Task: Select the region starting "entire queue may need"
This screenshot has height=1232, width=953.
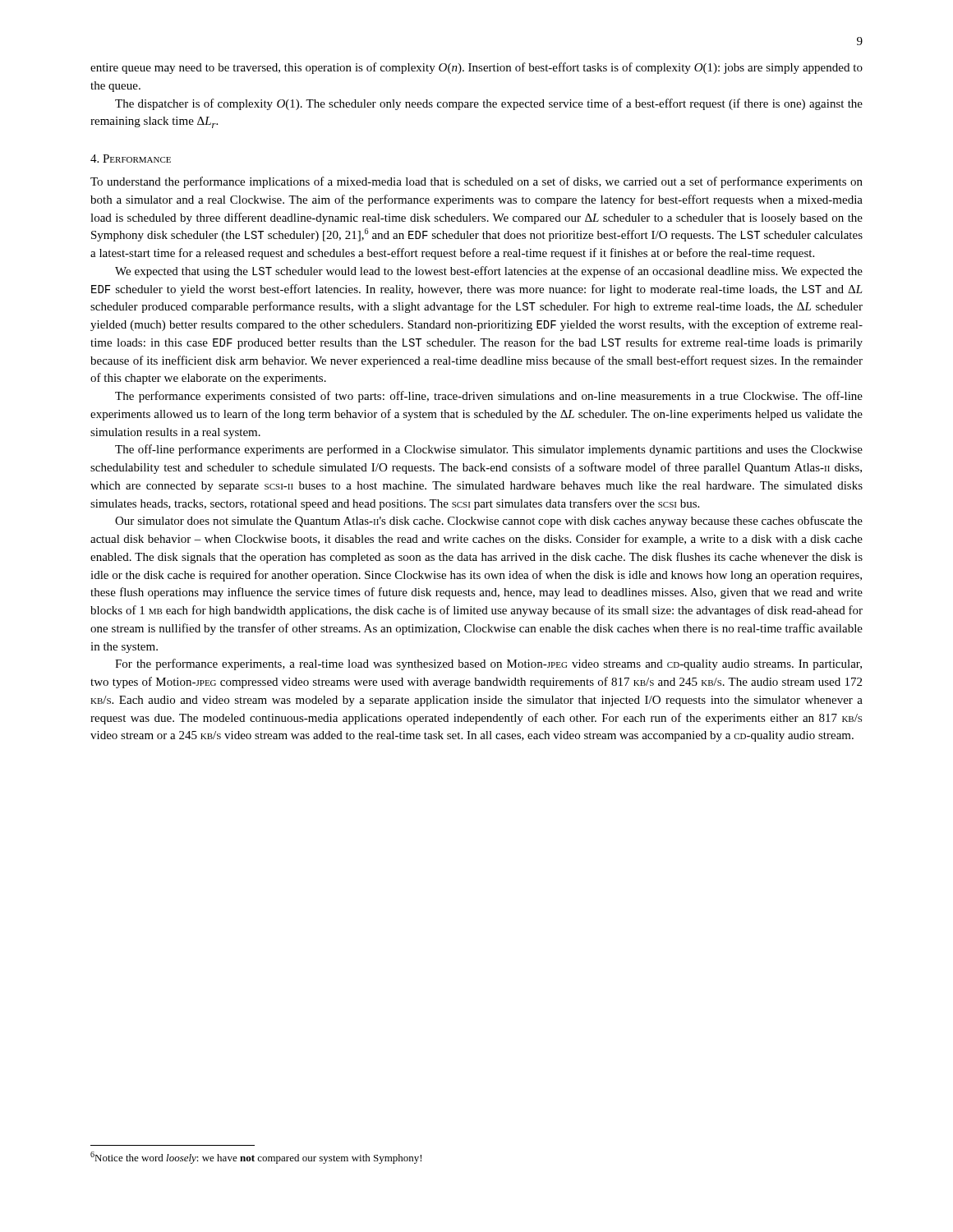Action: [x=476, y=77]
